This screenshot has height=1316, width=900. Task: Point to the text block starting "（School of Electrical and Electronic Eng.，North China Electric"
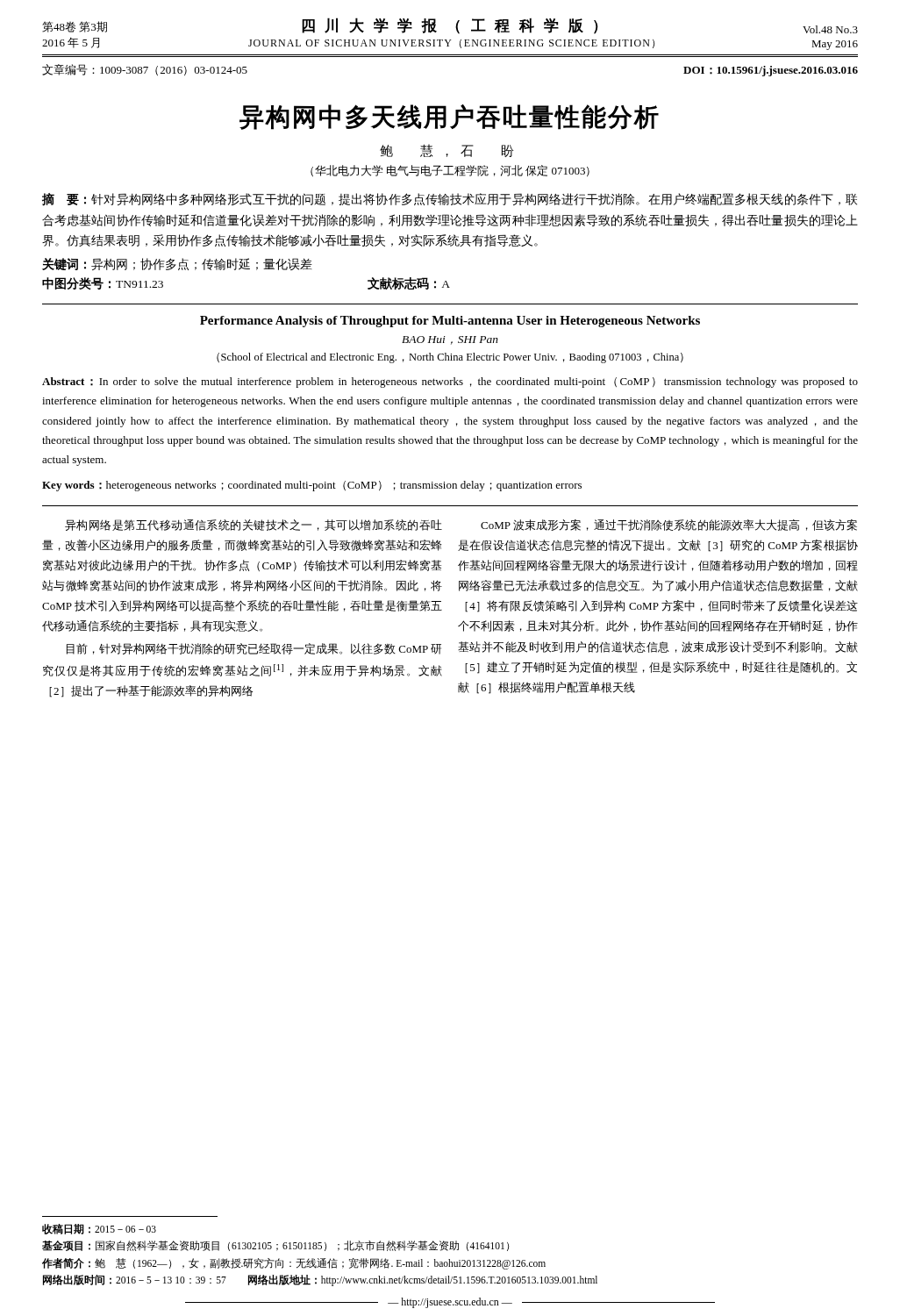tap(450, 357)
